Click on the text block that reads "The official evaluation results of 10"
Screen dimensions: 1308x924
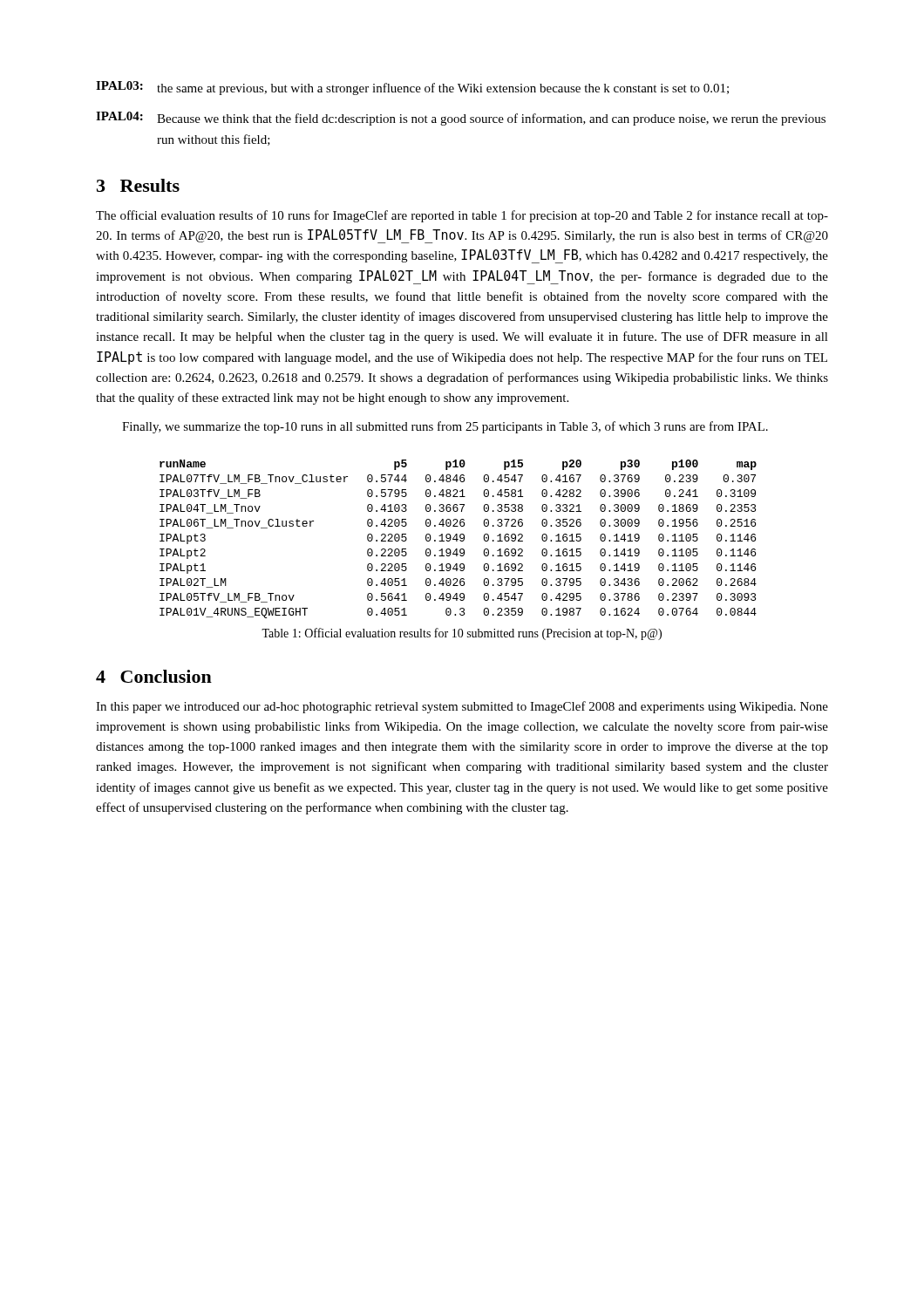tap(462, 307)
